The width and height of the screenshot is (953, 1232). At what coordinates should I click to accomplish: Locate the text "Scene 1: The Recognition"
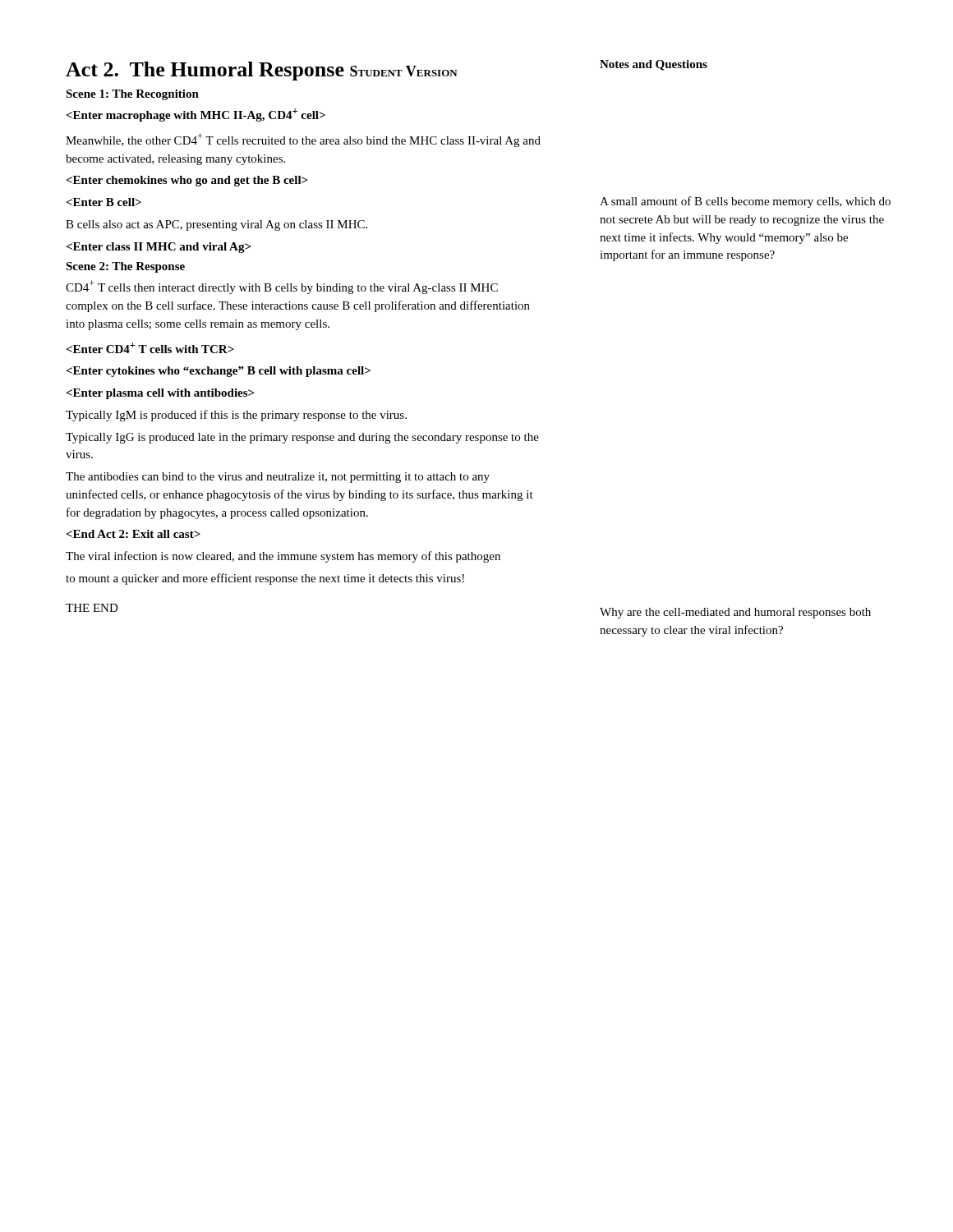(132, 94)
